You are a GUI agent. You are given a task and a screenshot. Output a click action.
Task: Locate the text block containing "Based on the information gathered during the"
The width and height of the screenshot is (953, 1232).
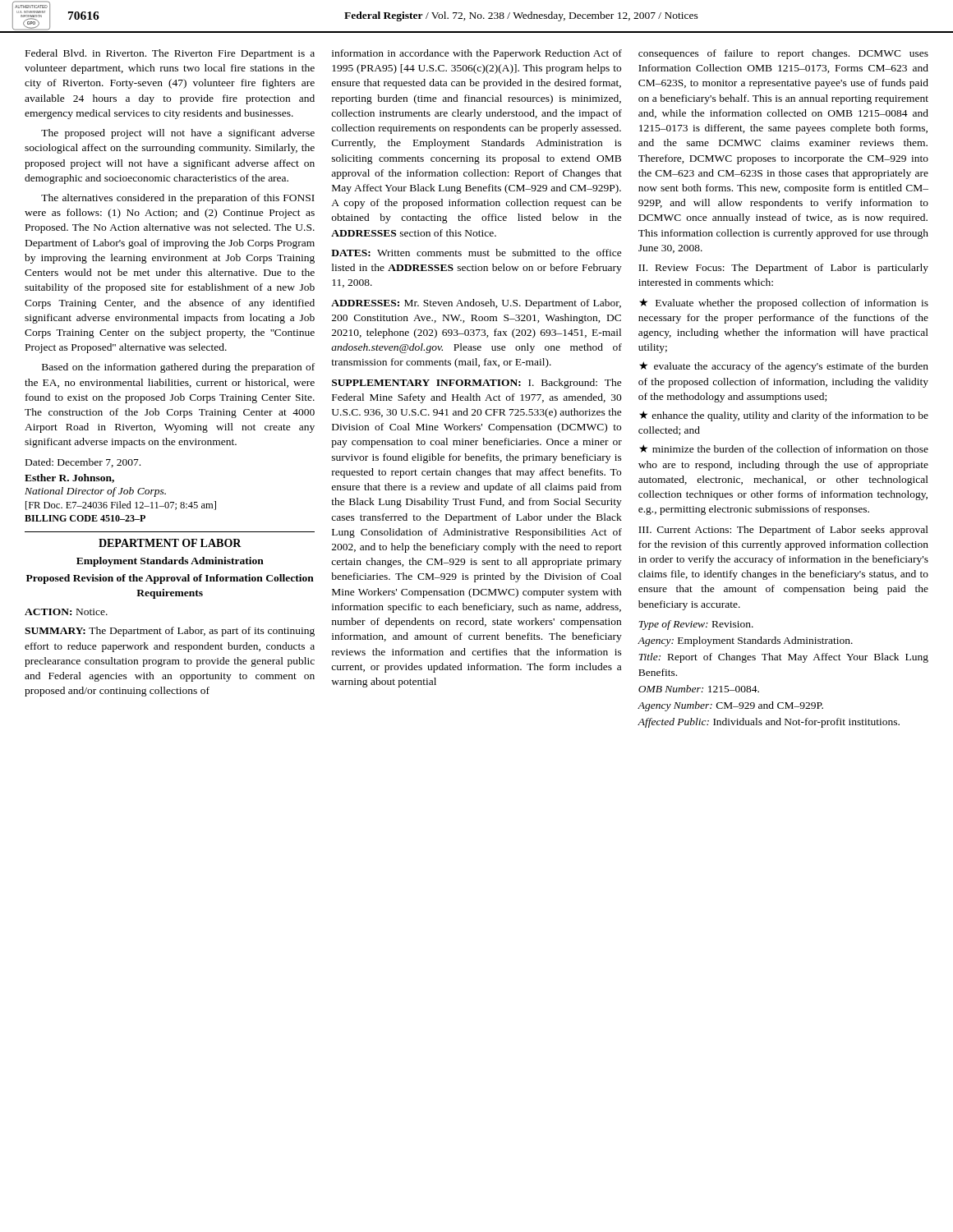tap(170, 405)
